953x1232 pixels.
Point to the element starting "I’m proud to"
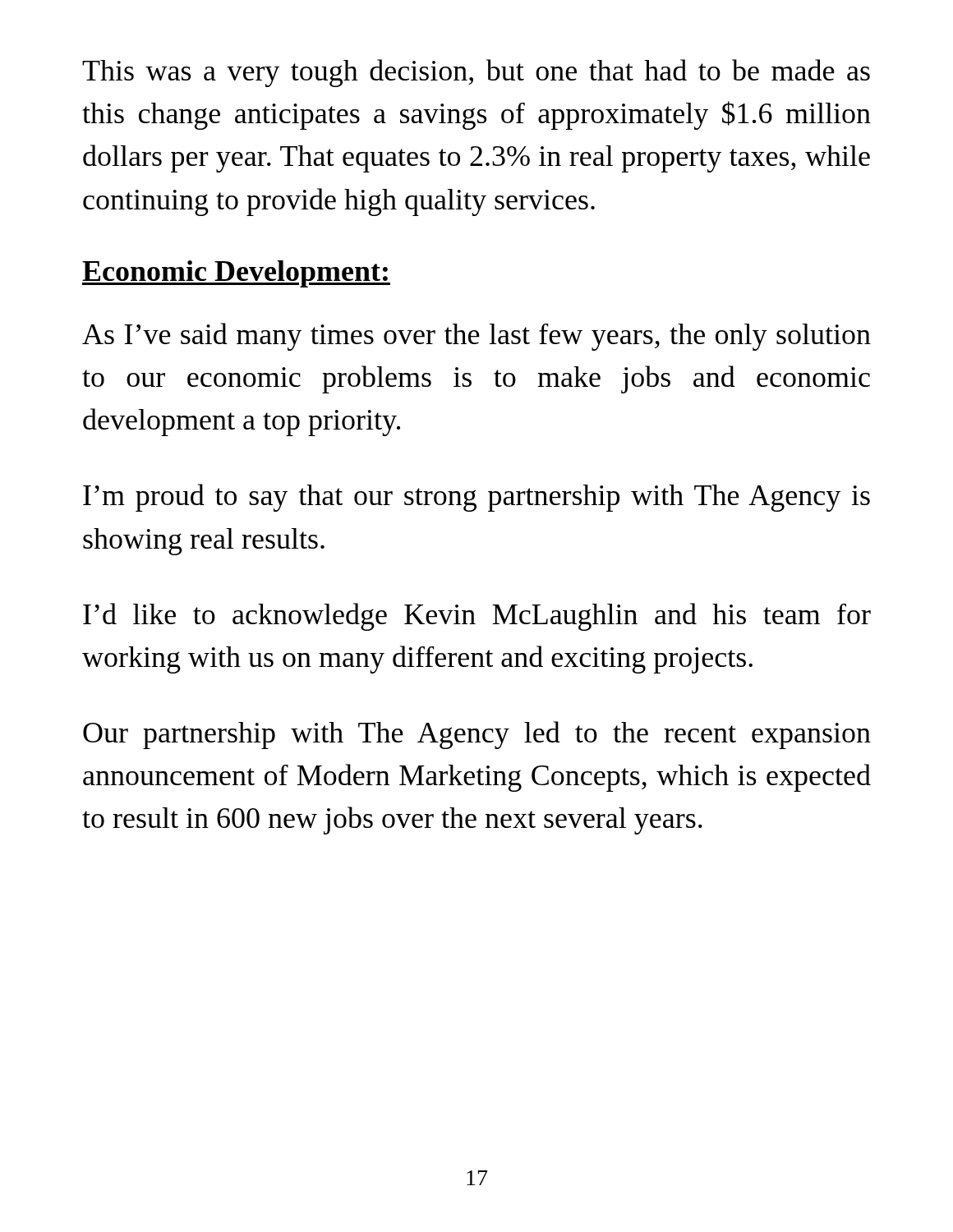point(476,517)
